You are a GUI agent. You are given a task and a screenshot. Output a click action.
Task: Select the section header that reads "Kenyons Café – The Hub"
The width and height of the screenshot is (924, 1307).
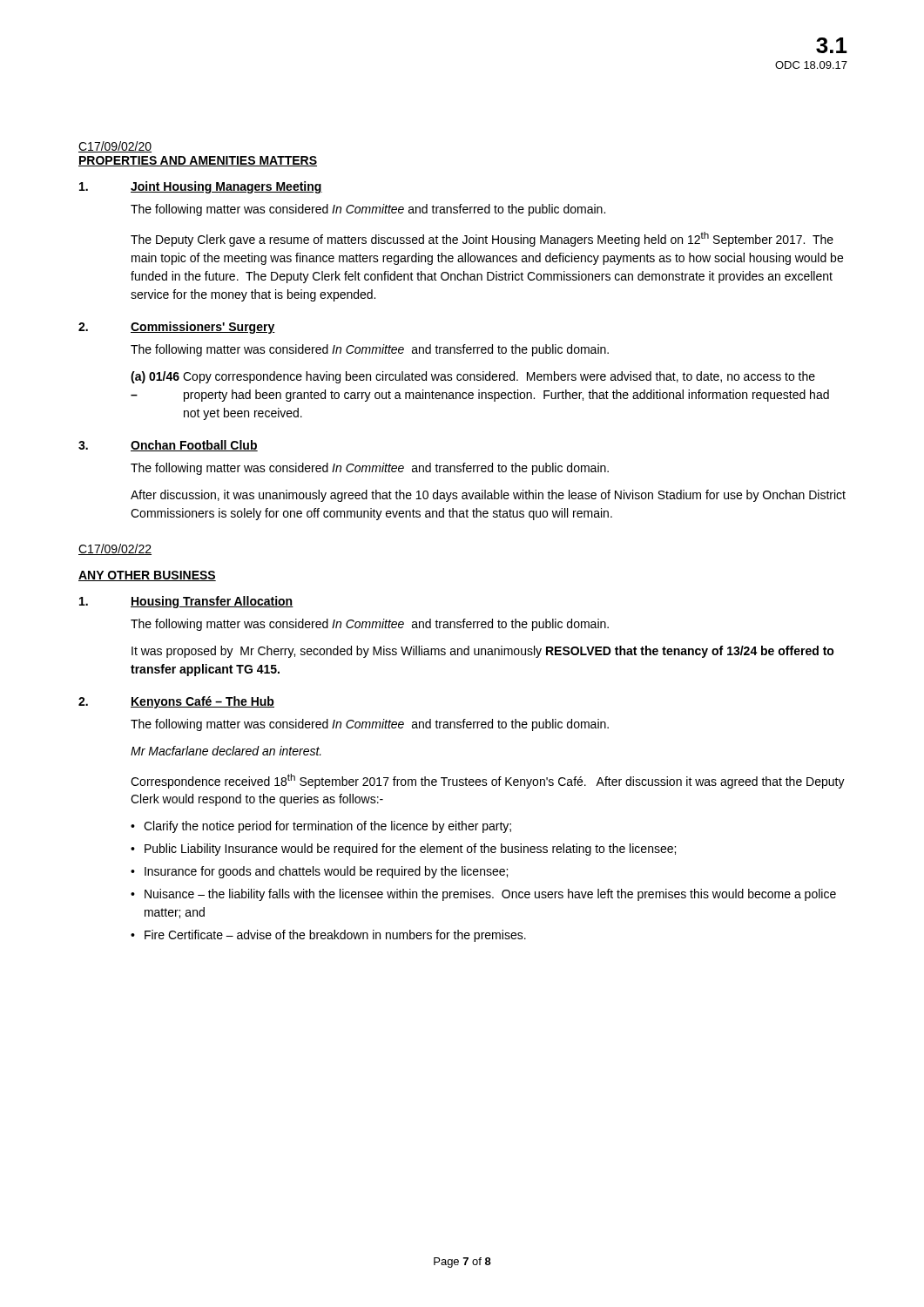[202, 701]
